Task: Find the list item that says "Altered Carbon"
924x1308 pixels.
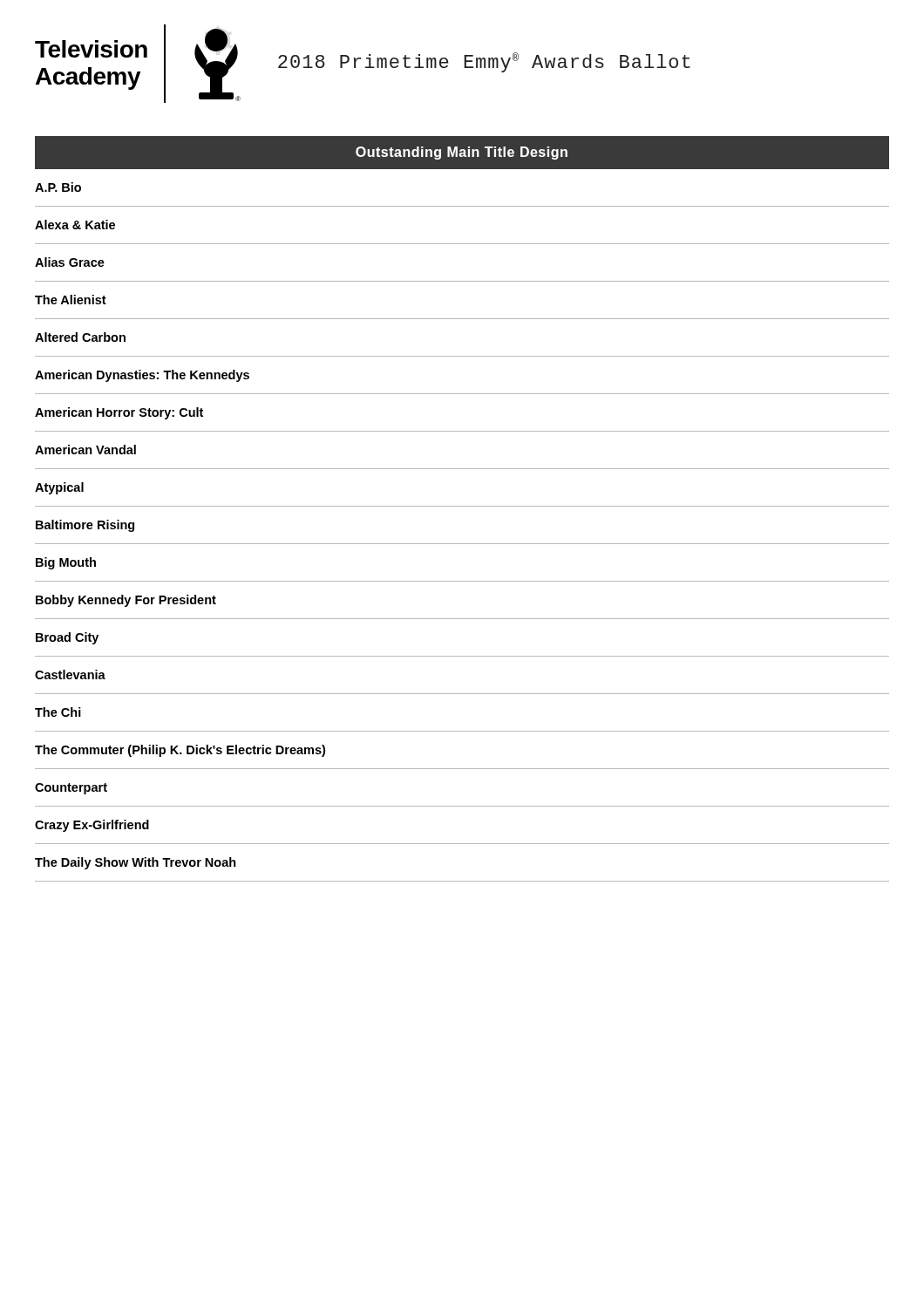Action: pos(81,337)
